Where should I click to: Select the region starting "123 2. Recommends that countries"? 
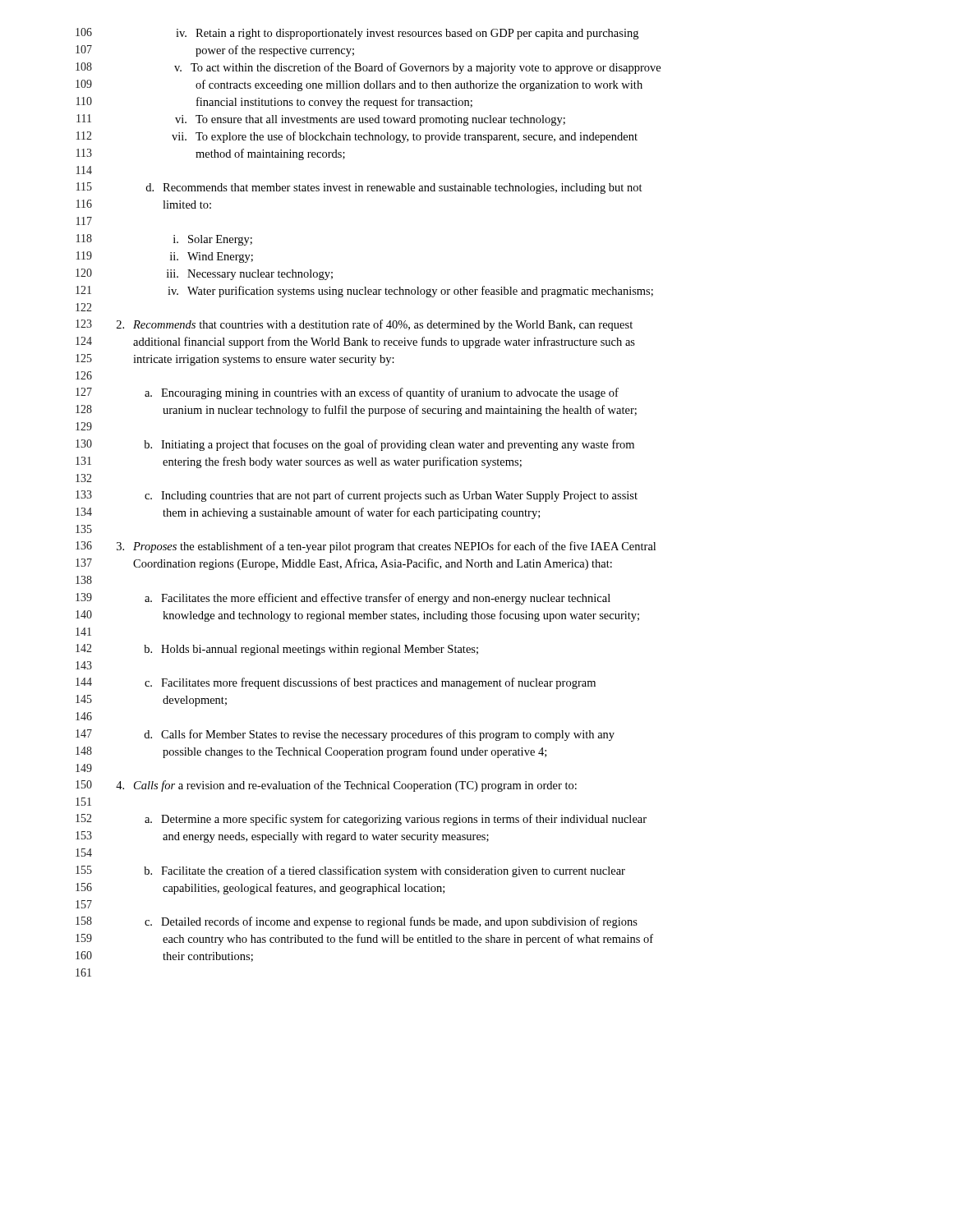click(476, 325)
